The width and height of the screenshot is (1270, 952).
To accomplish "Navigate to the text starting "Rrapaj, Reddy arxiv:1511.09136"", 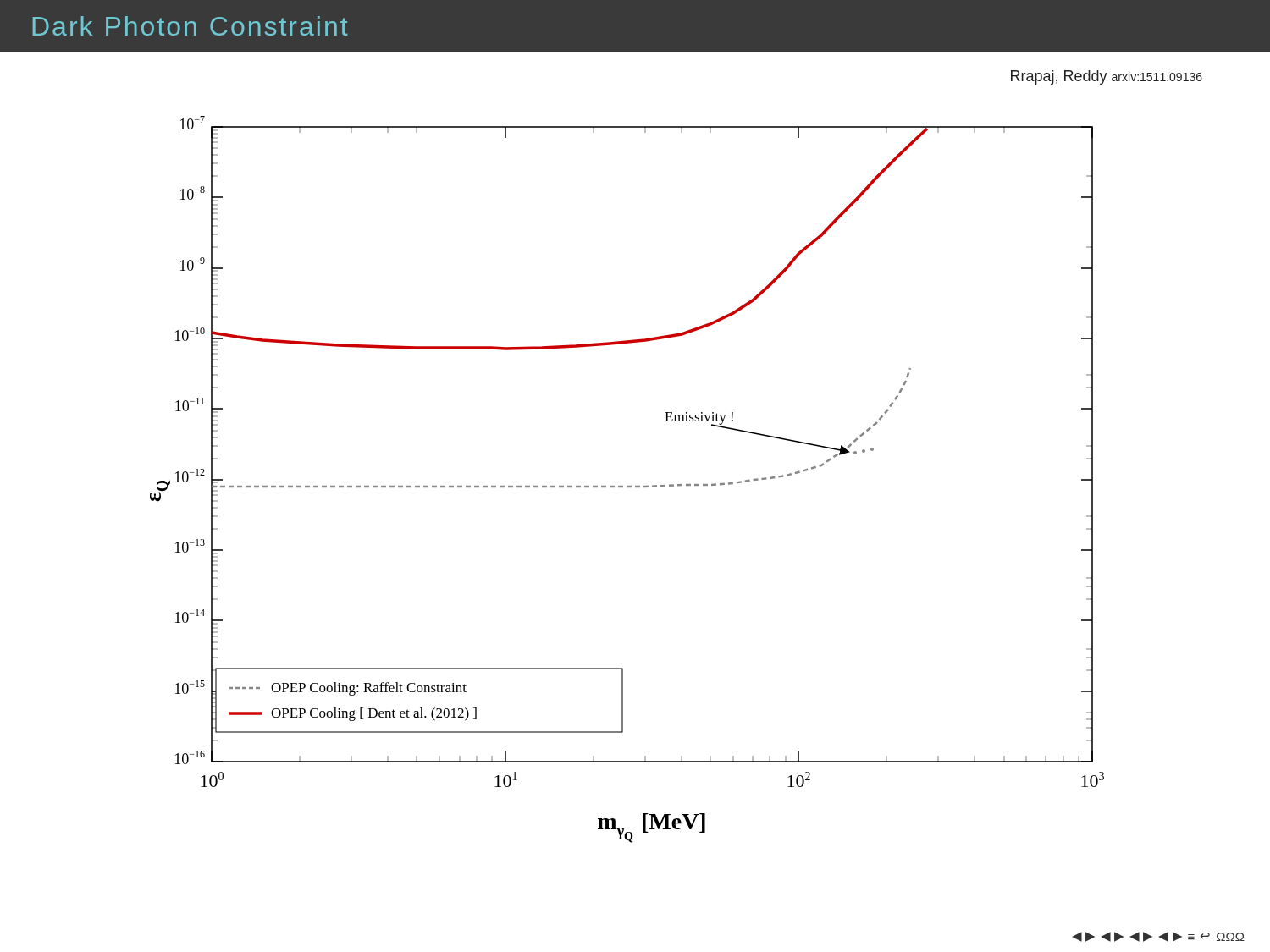I will [x=1106, y=76].
